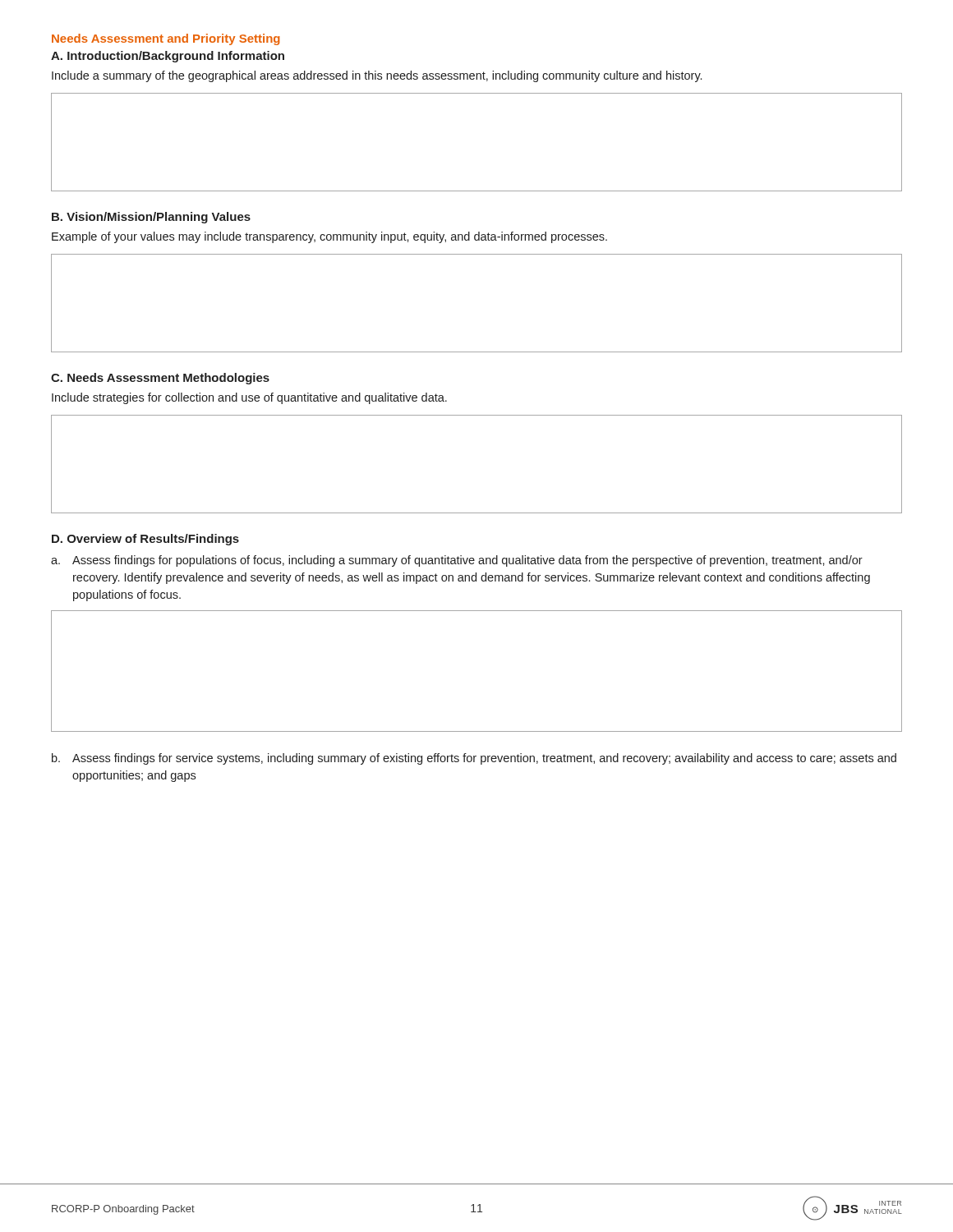Image resolution: width=953 pixels, height=1232 pixels.
Task: Find the section header that says "C. Needs Assessment Methodologies"
Action: click(160, 377)
